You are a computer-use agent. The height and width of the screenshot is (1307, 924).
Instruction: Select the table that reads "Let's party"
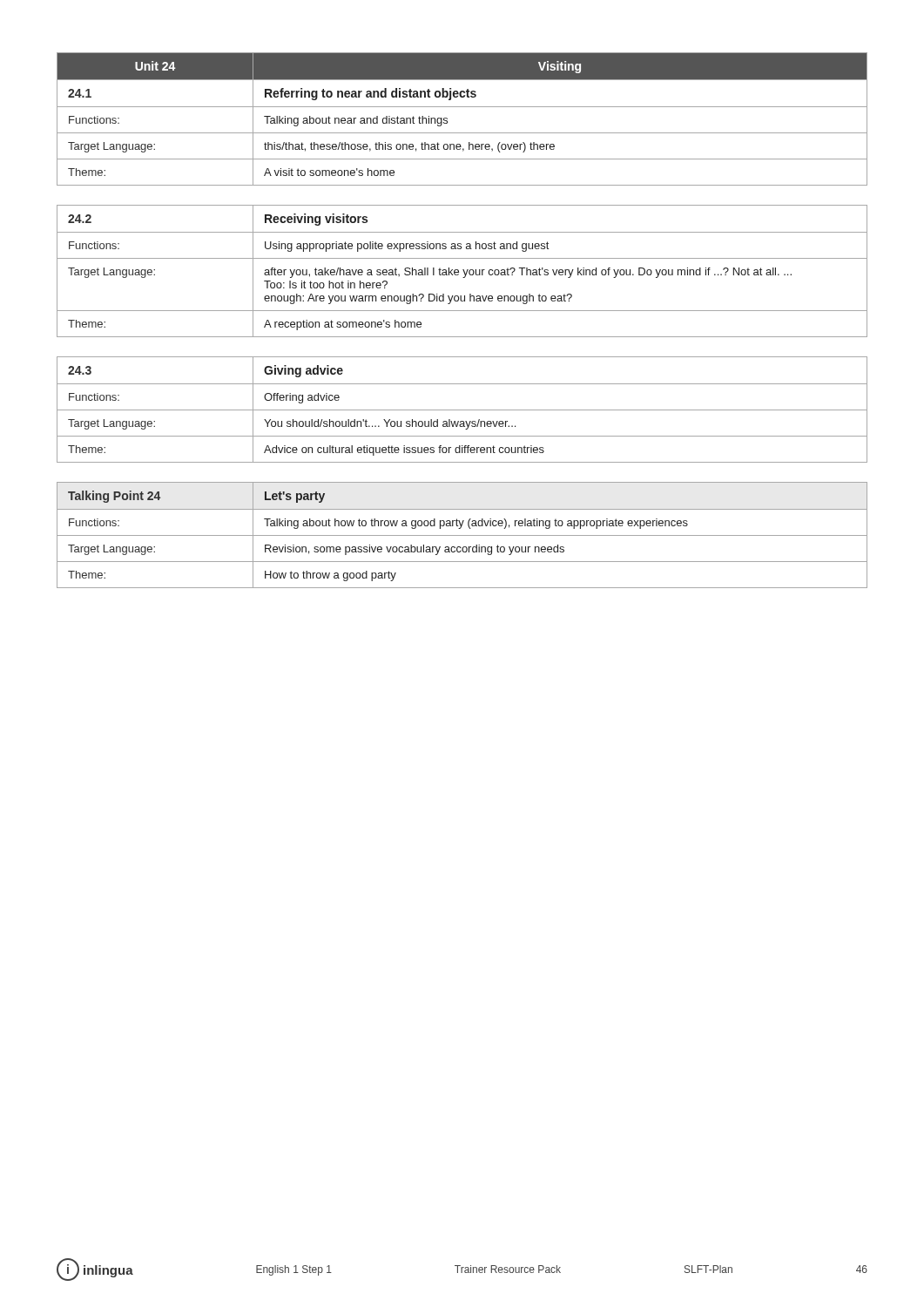click(x=462, y=535)
